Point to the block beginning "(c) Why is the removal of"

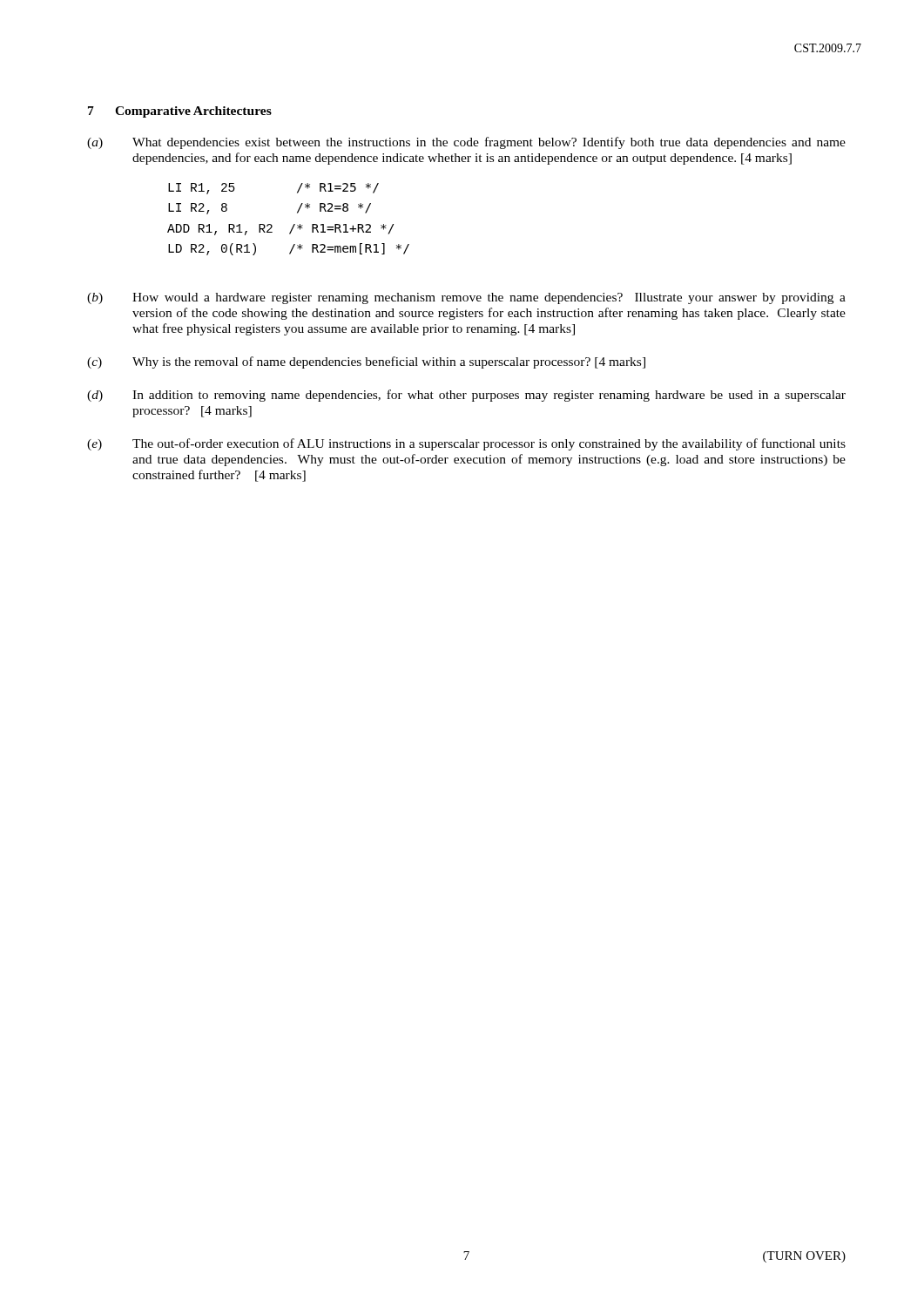466,362
